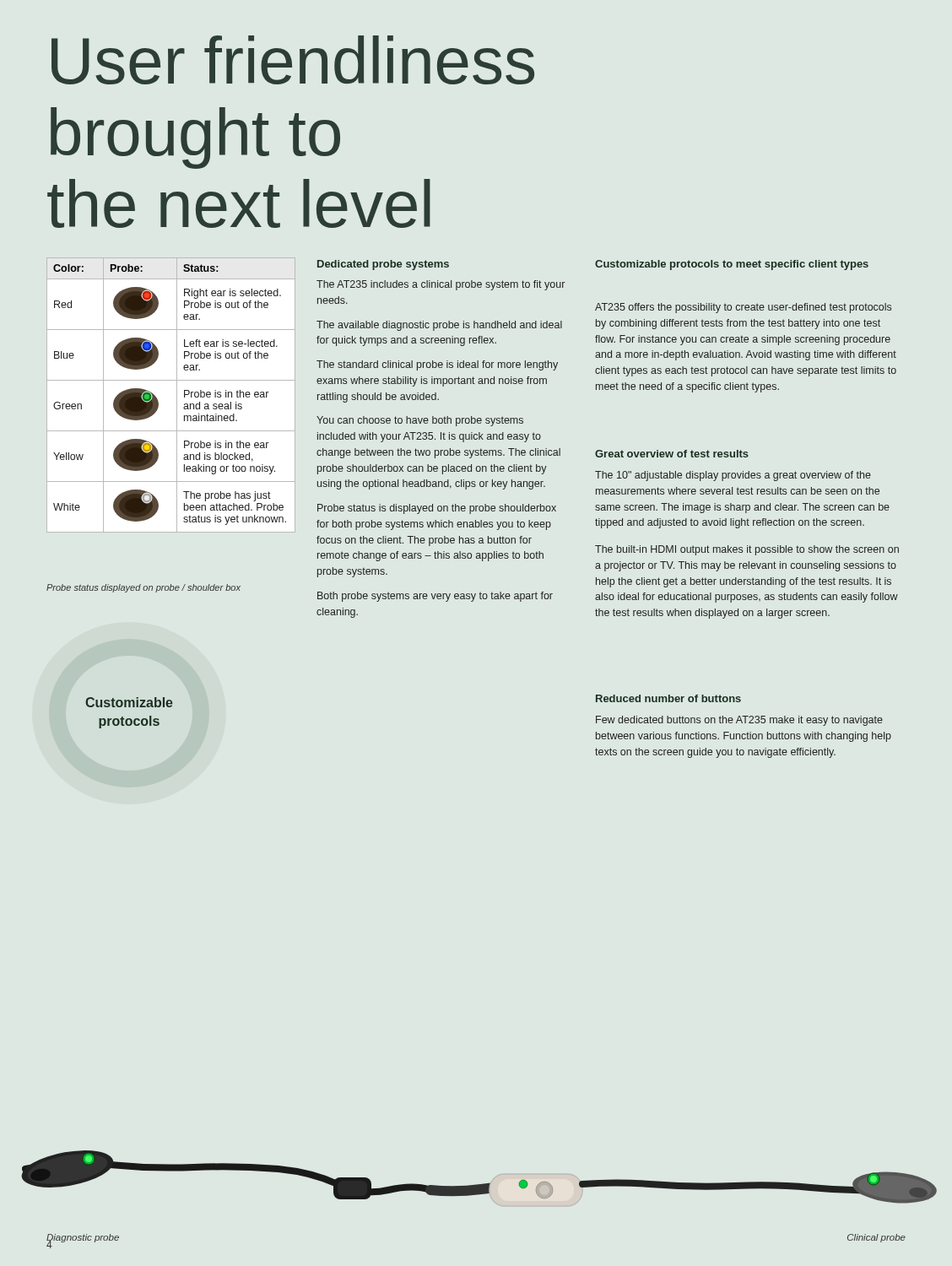Image resolution: width=952 pixels, height=1266 pixels.
Task: Select the text block that says "AT235 offers the possibility to"
Action: pos(749,347)
